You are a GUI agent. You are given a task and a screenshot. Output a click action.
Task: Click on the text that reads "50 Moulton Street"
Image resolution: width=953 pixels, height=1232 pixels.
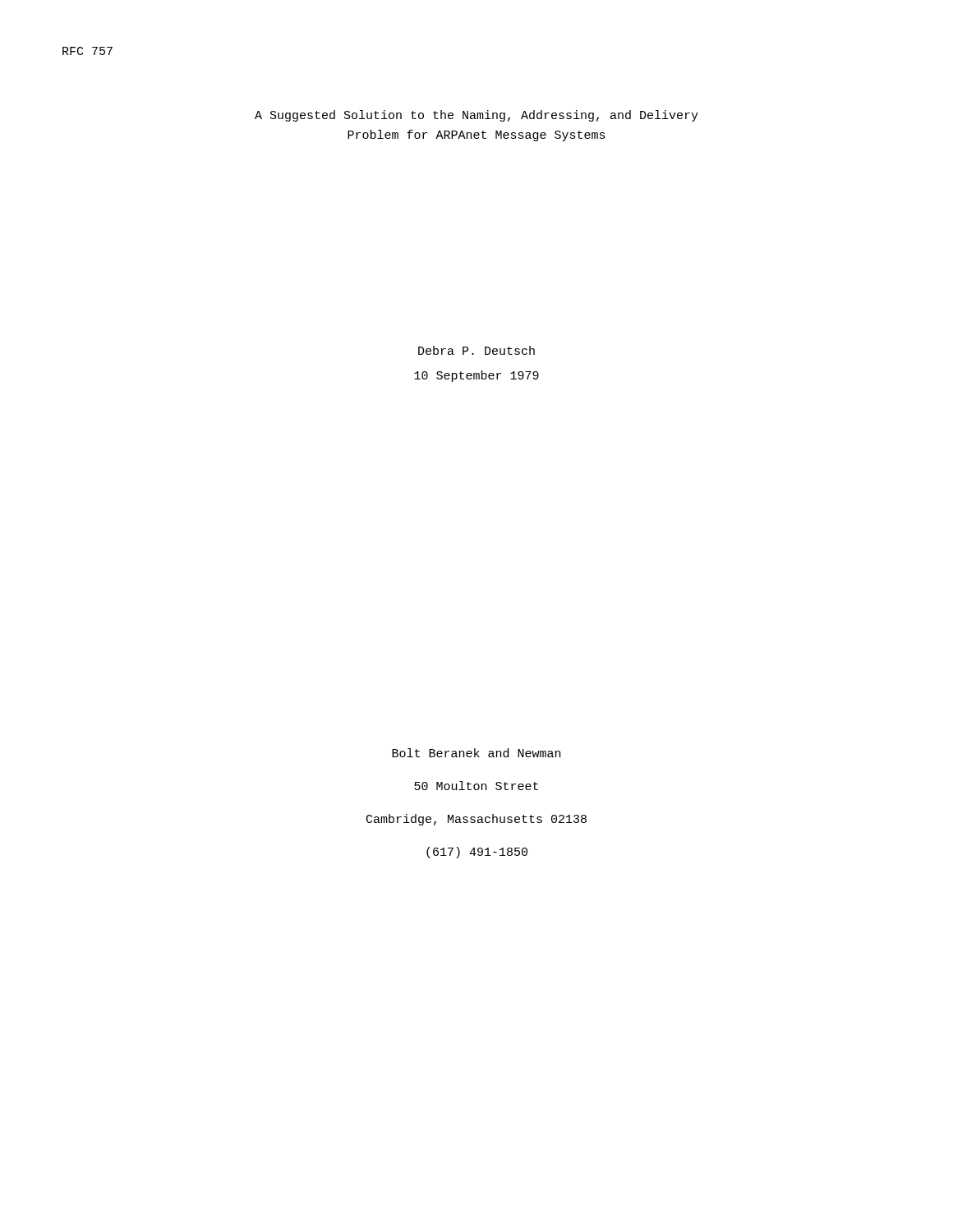(476, 787)
